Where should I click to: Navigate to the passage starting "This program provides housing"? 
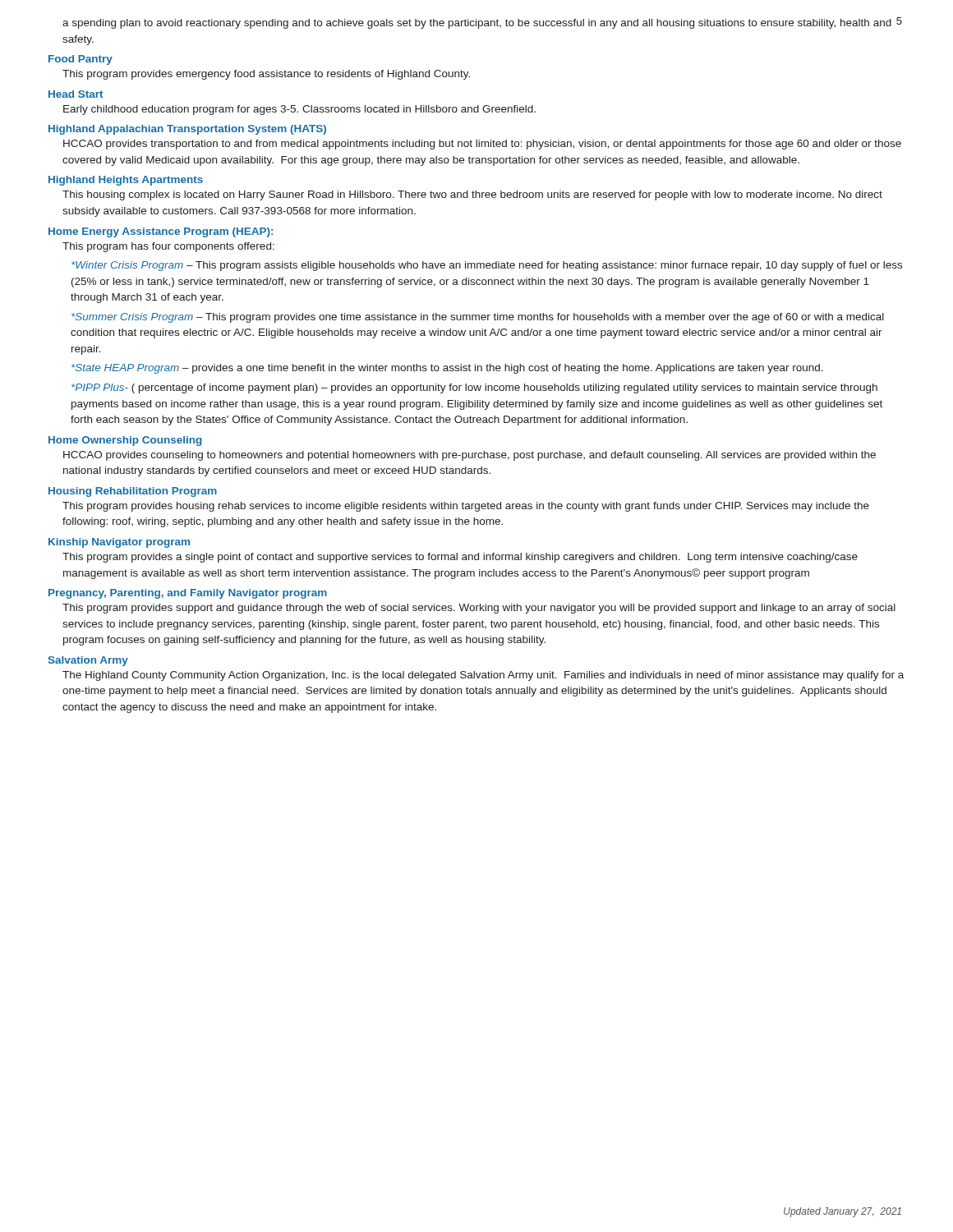[x=466, y=513]
